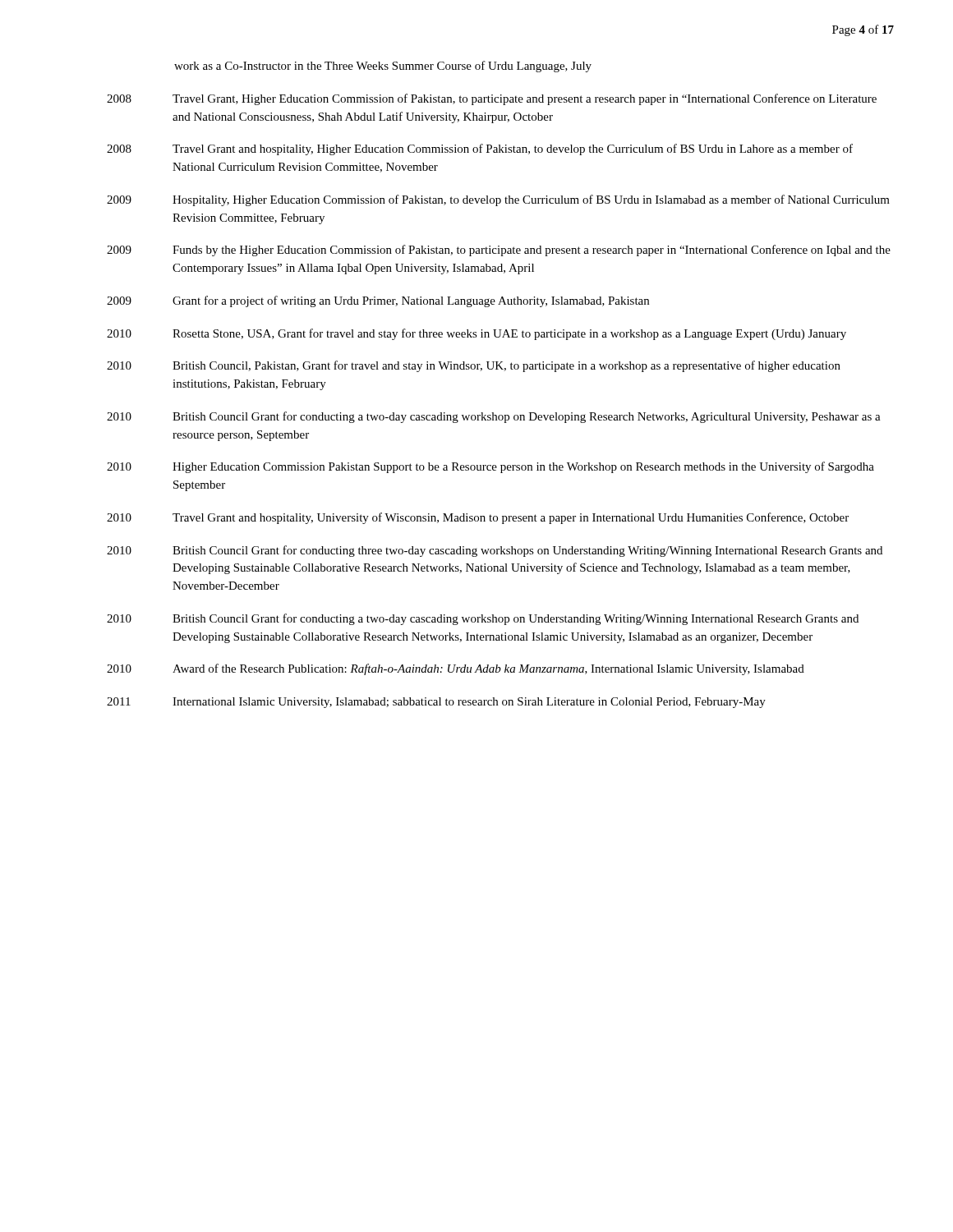
Task: Locate the list item that says "2010 Award of the Research Publication: Raftah-o-Aaindah: Urdu"
Action: [x=500, y=670]
